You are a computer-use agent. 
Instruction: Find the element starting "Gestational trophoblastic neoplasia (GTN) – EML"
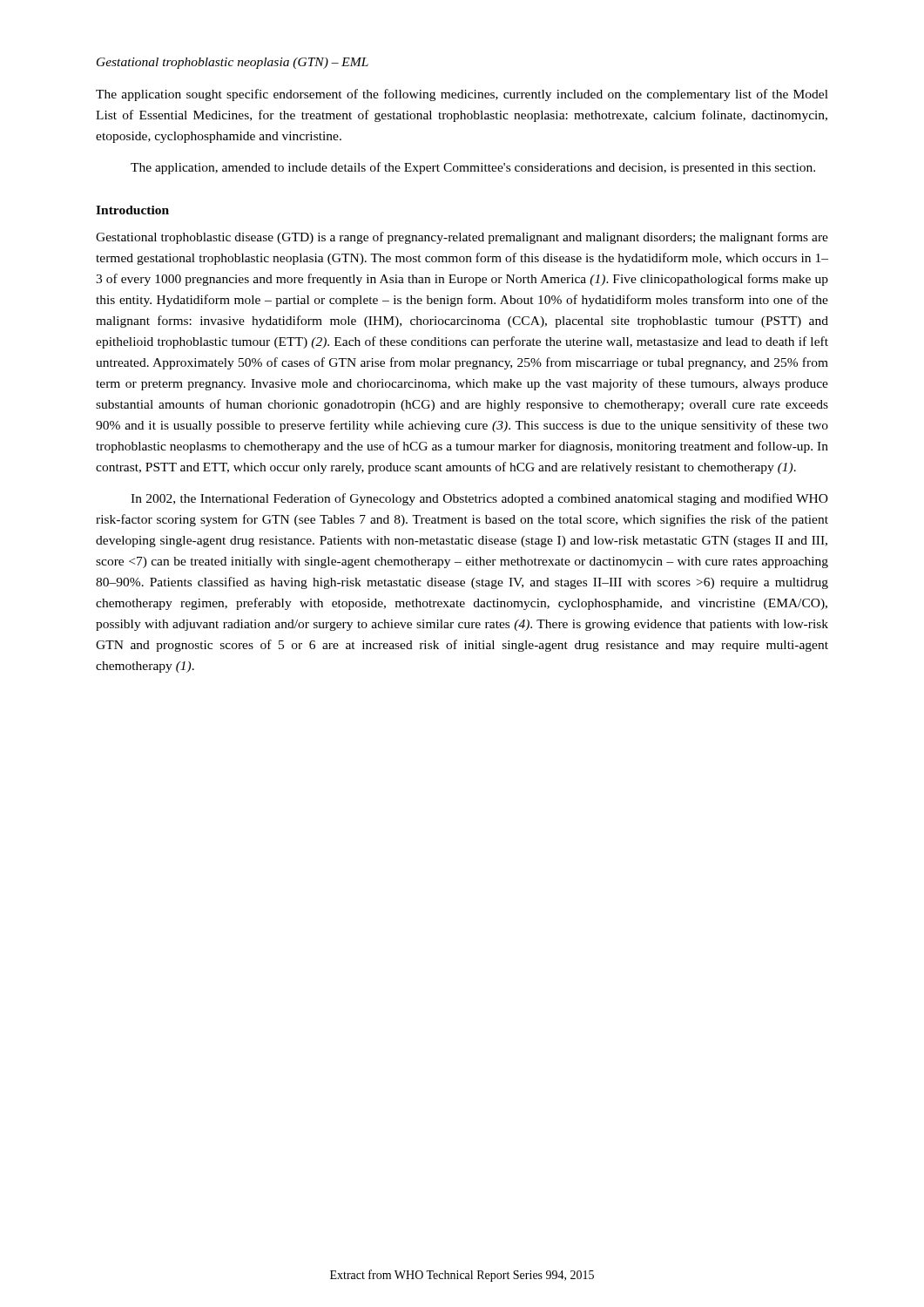coord(232,61)
